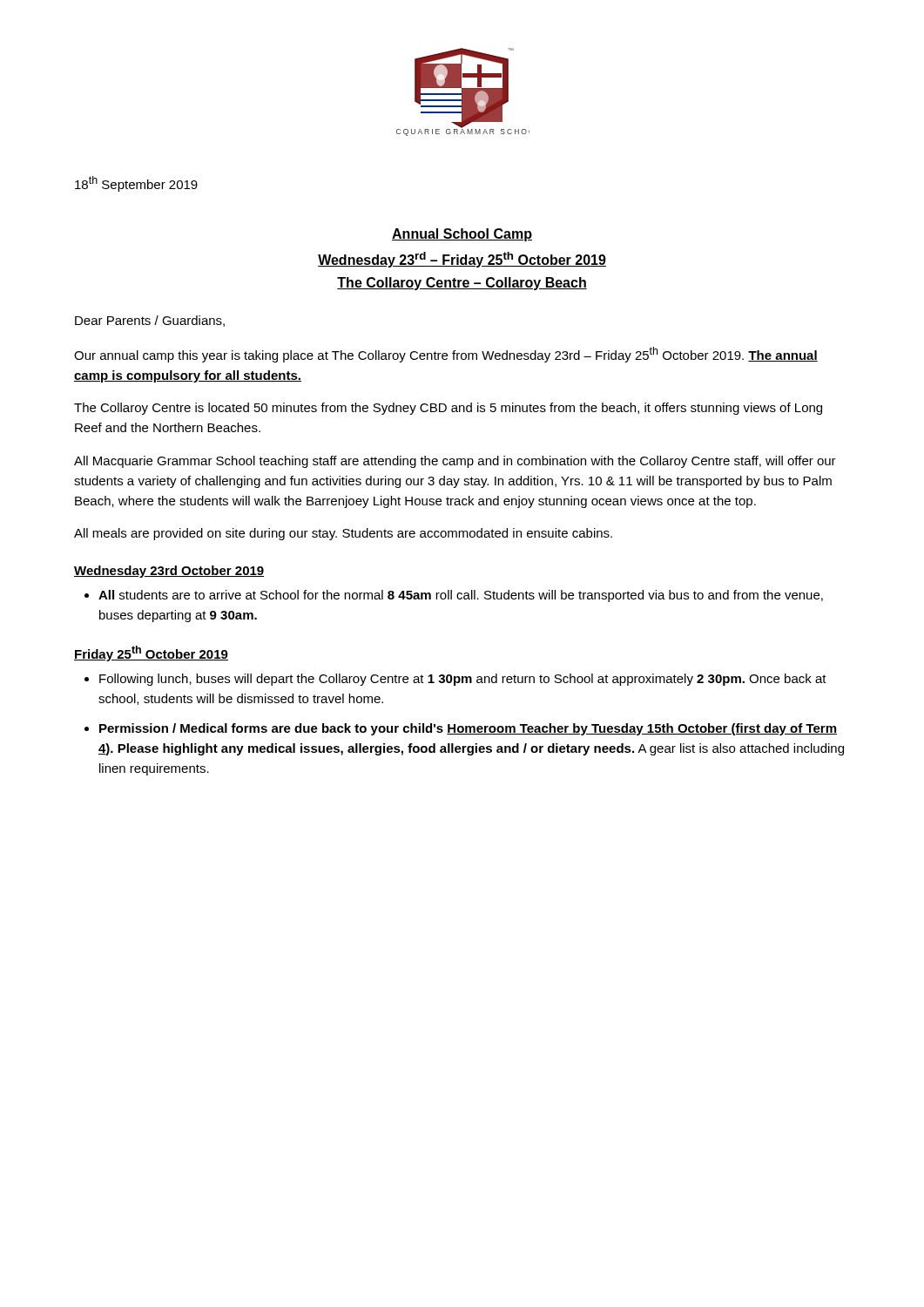This screenshot has width=924, height=1307.
Task: Find "Dear Parents / Guardians," on this page
Action: [150, 321]
